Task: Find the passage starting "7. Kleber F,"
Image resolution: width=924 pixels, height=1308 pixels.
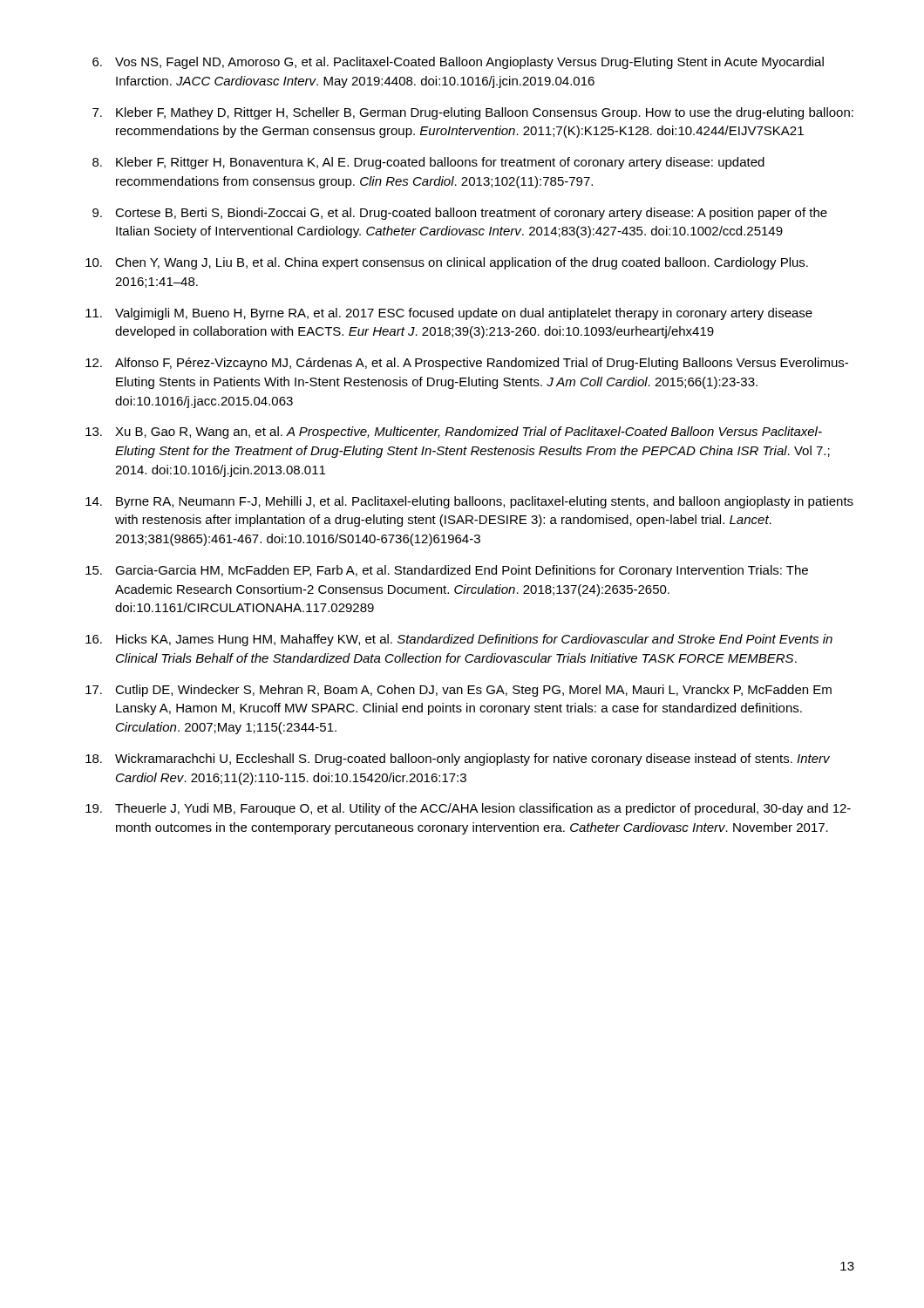Action: point(462,121)
